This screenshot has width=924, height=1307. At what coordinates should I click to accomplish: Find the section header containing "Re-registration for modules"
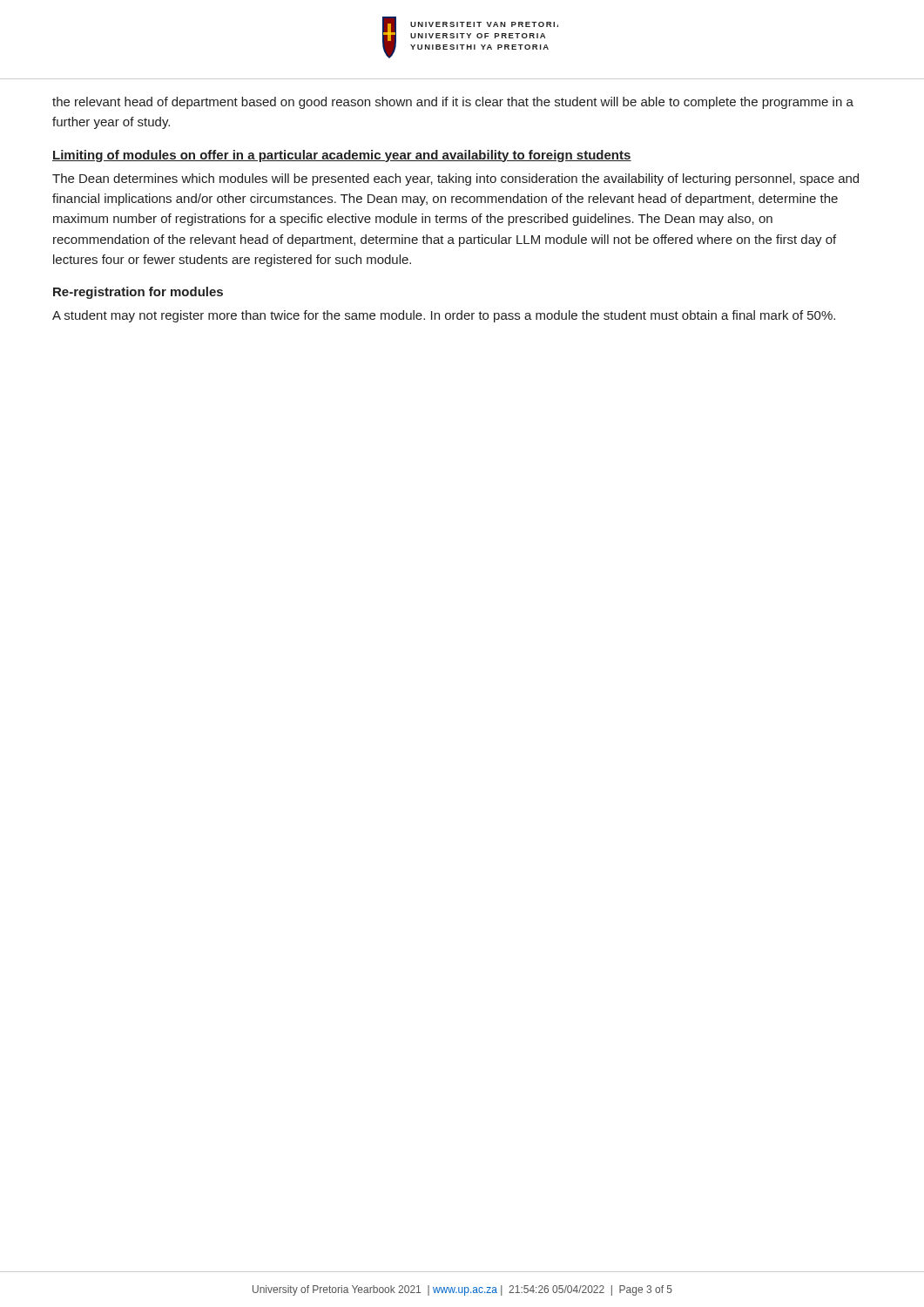[138, 291]
